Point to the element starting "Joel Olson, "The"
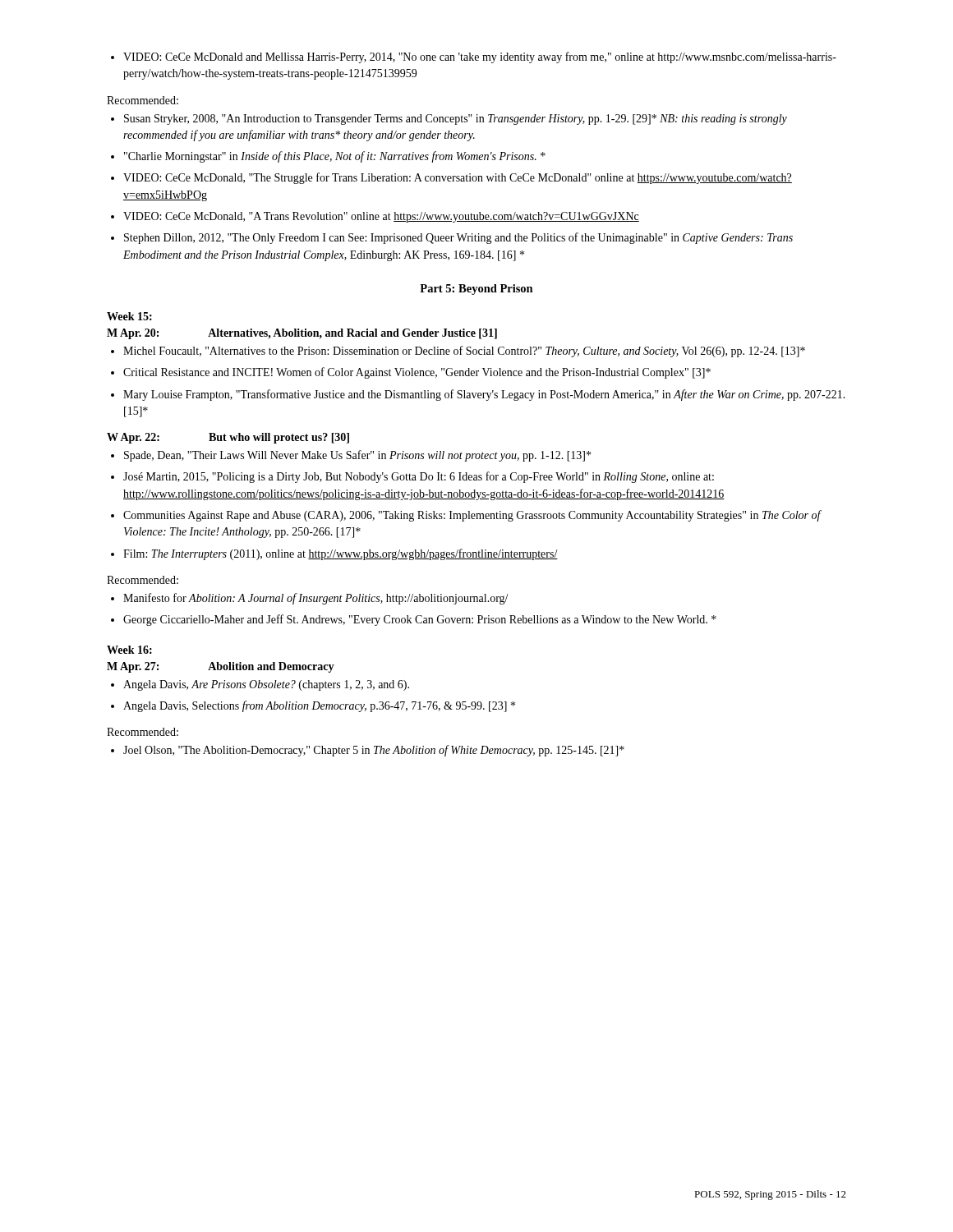 coord(476,751)
